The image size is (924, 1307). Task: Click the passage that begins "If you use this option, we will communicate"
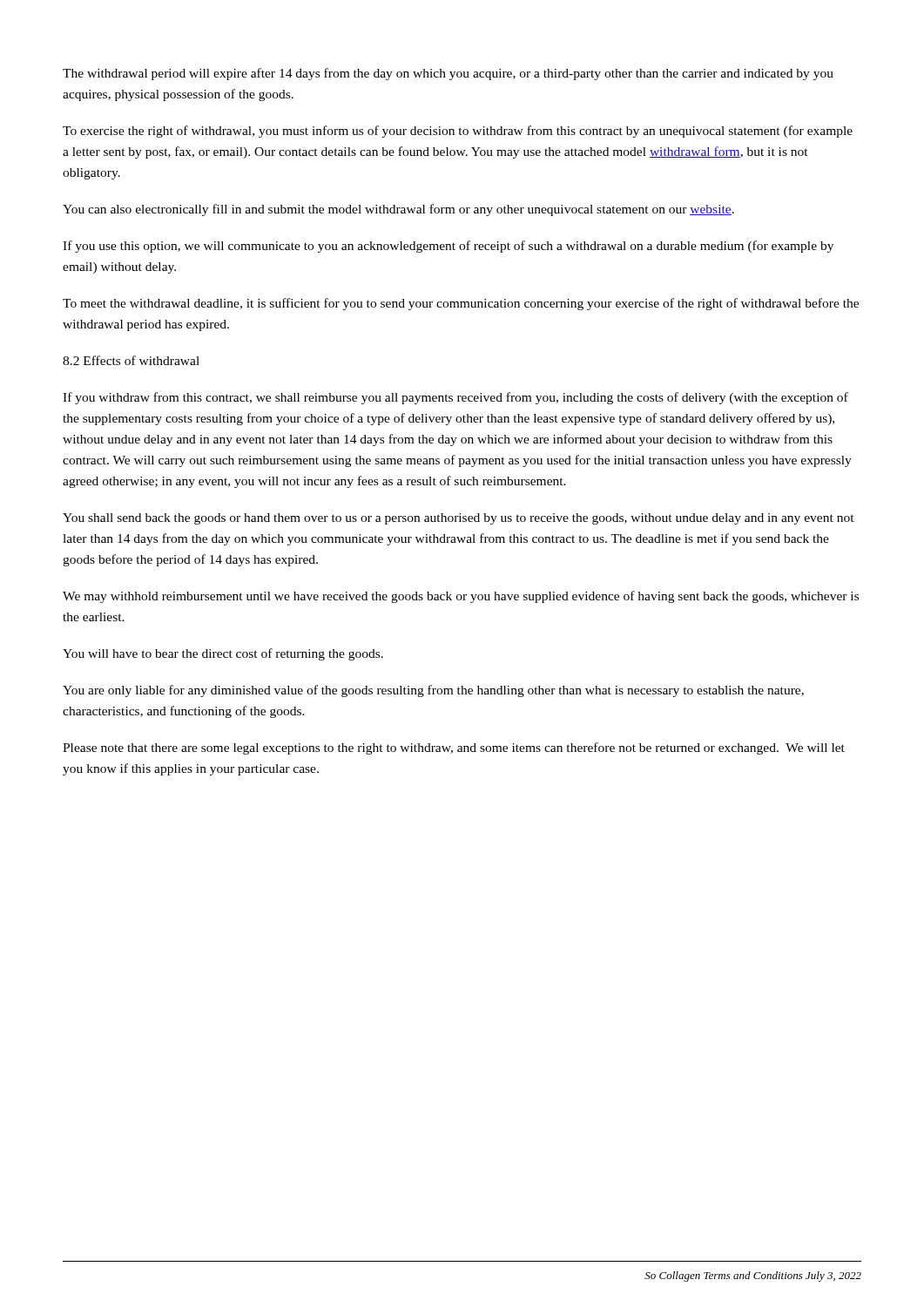pyautogui.click(x=462, y=256)
